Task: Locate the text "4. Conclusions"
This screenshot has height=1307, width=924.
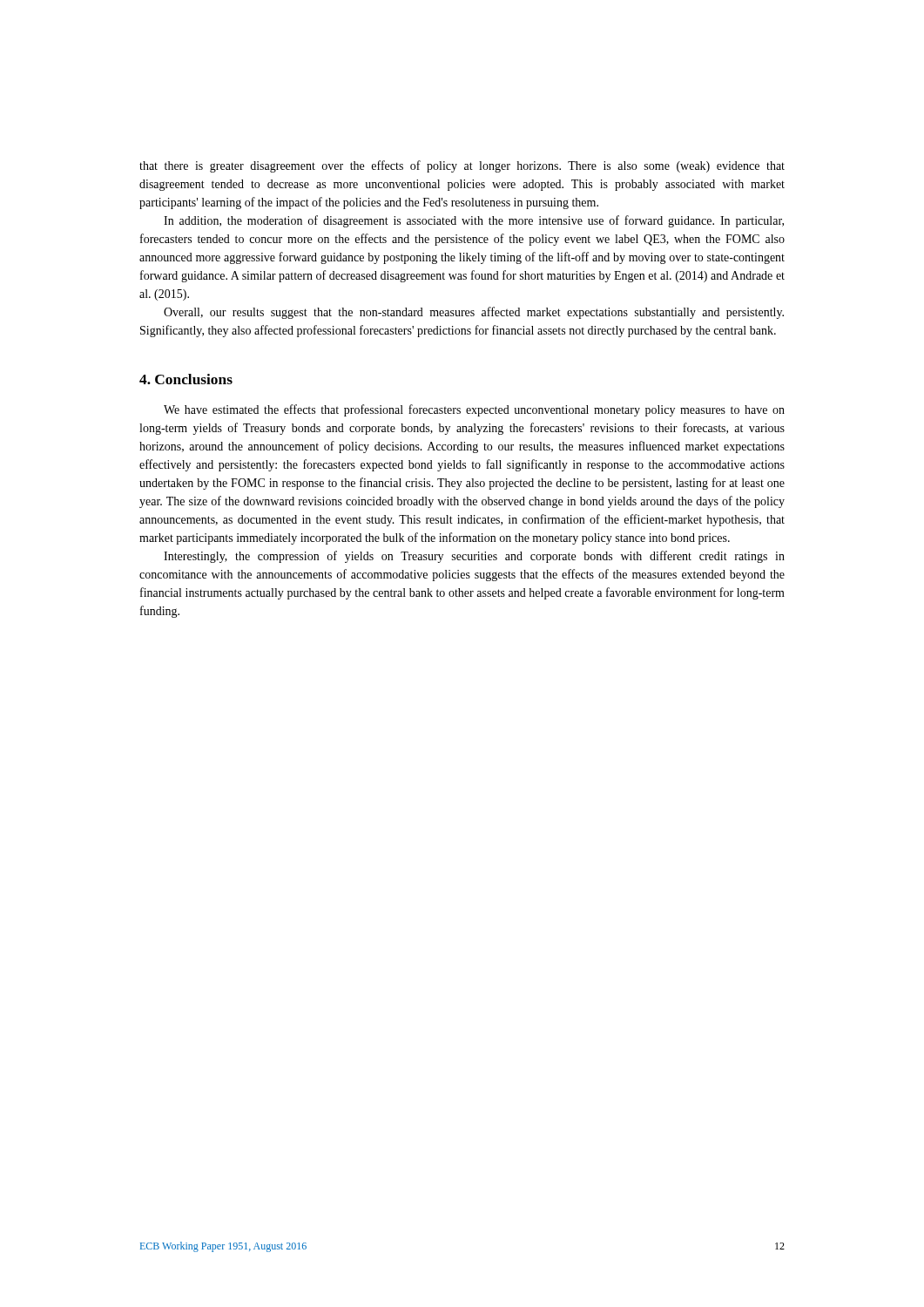Action: [x=186, y=379]
